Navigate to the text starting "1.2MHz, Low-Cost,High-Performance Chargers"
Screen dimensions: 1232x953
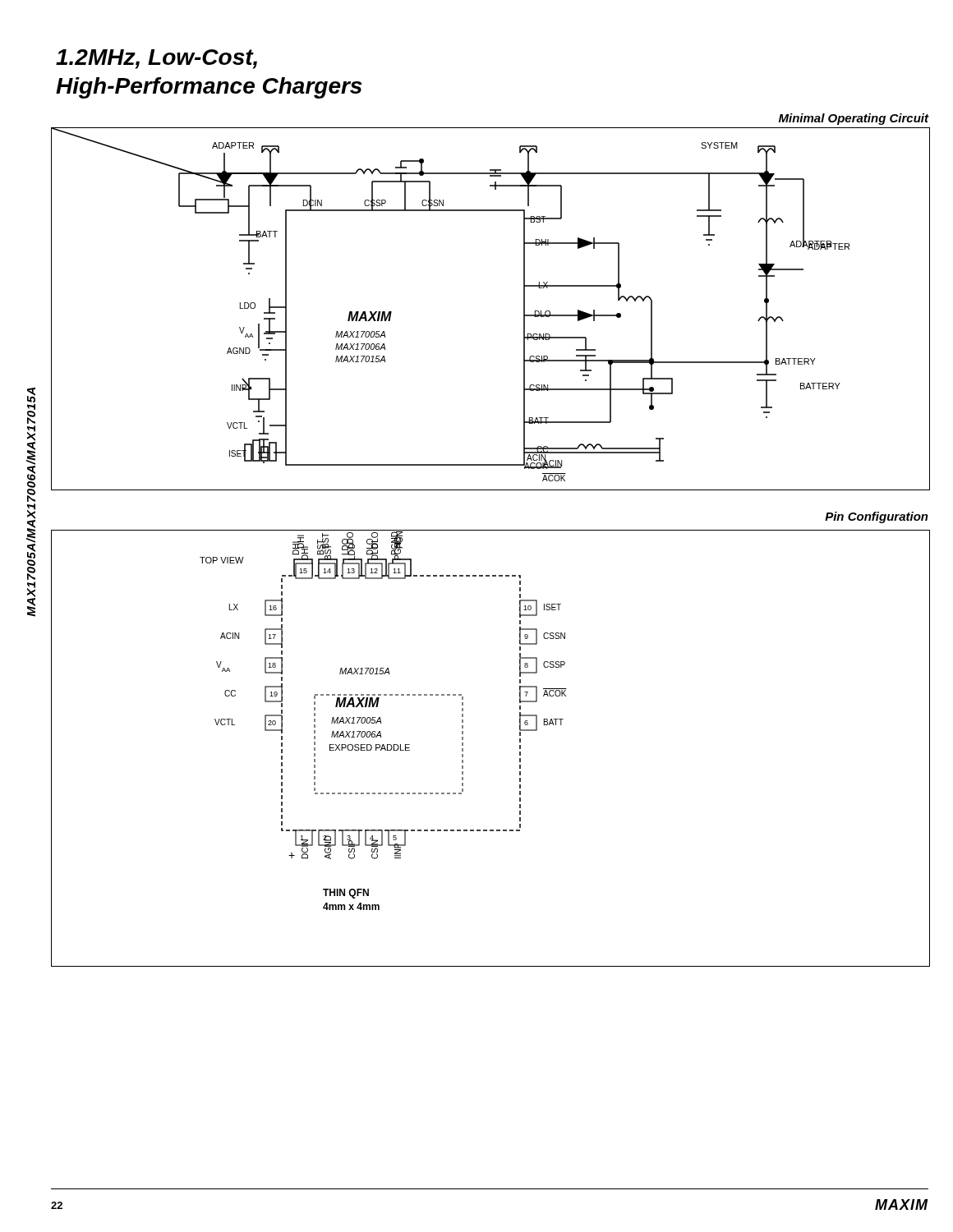(209, 71)
